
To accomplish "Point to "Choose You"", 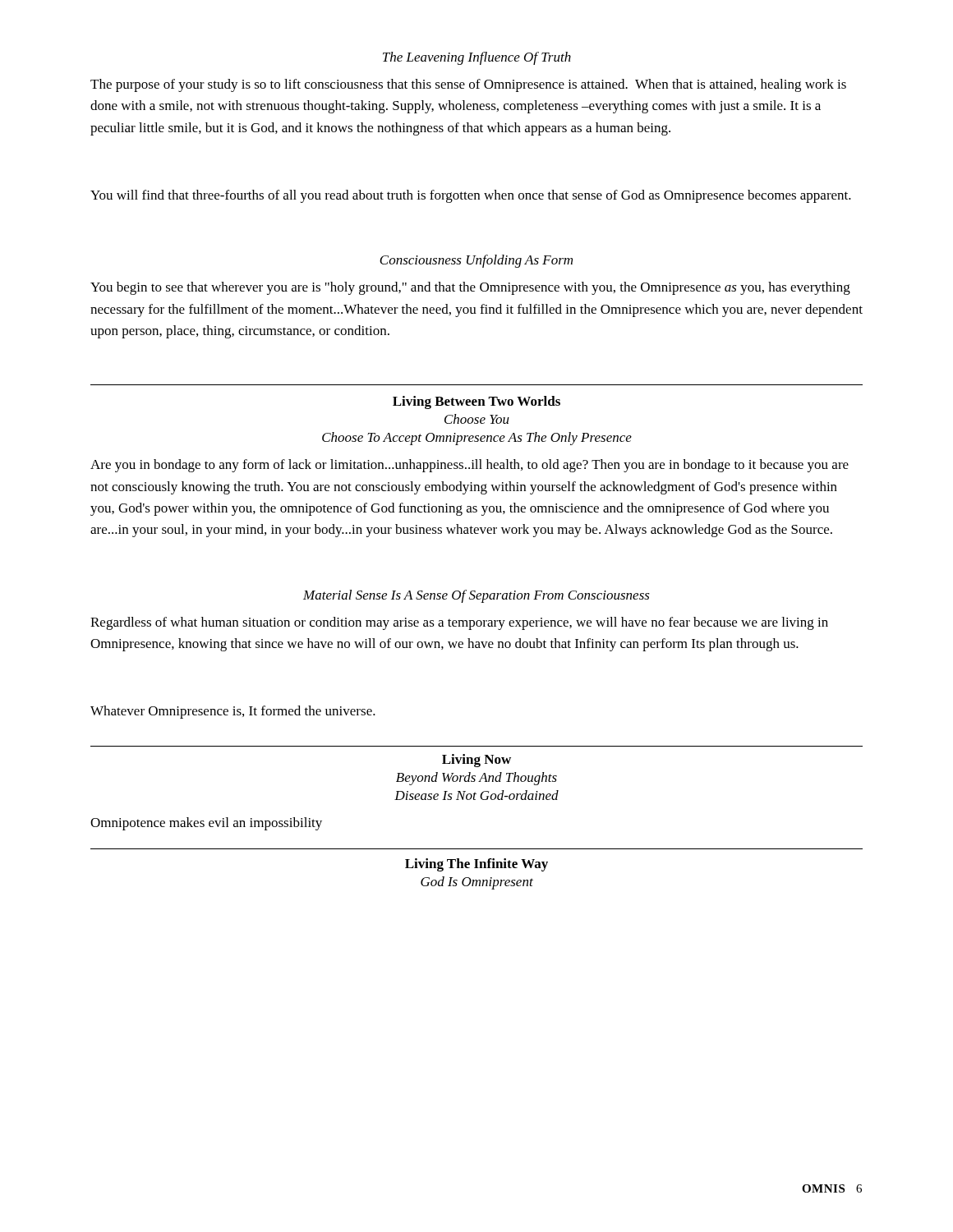I will 476,420.
